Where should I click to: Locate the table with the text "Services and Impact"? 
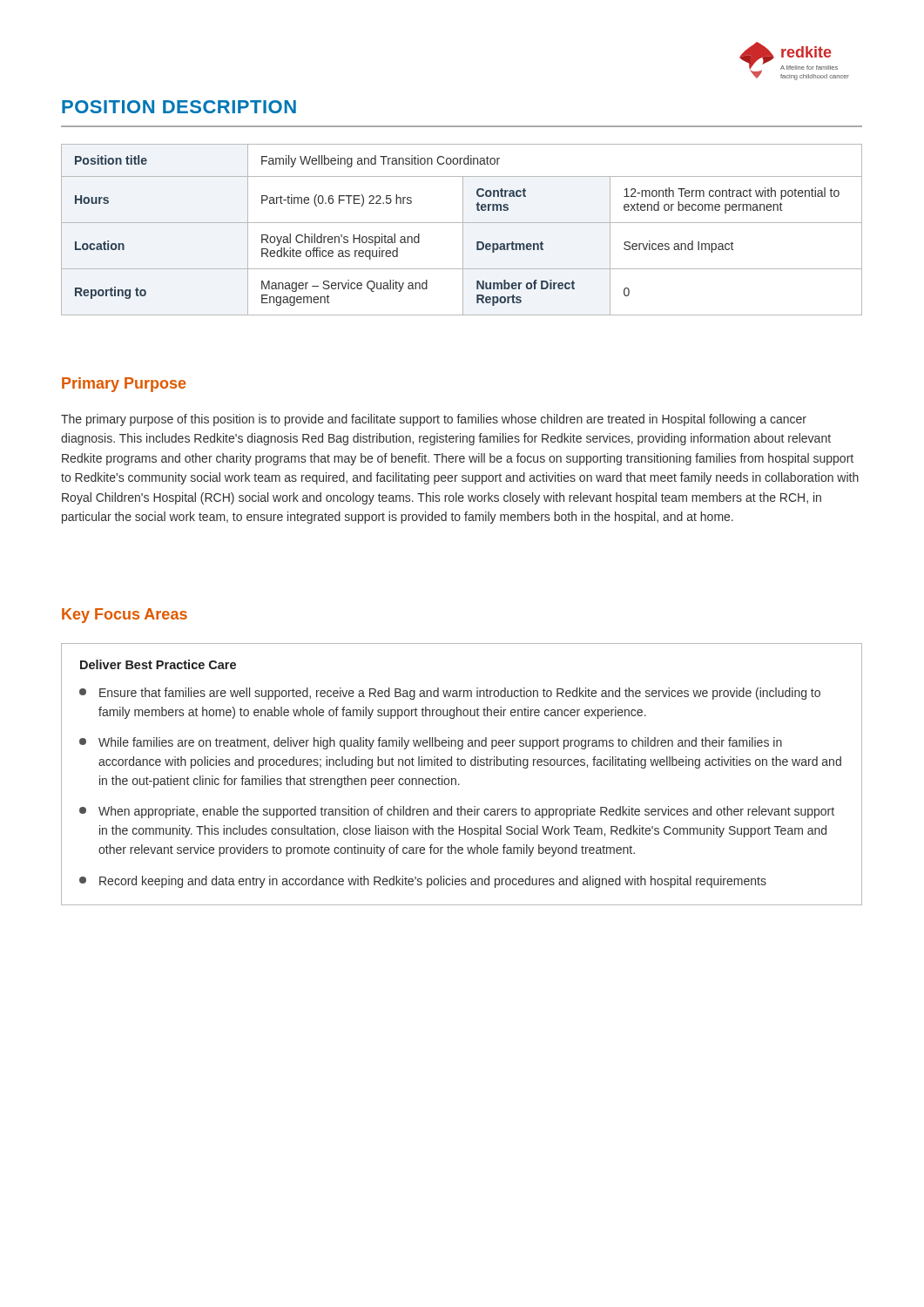(462, 230)
